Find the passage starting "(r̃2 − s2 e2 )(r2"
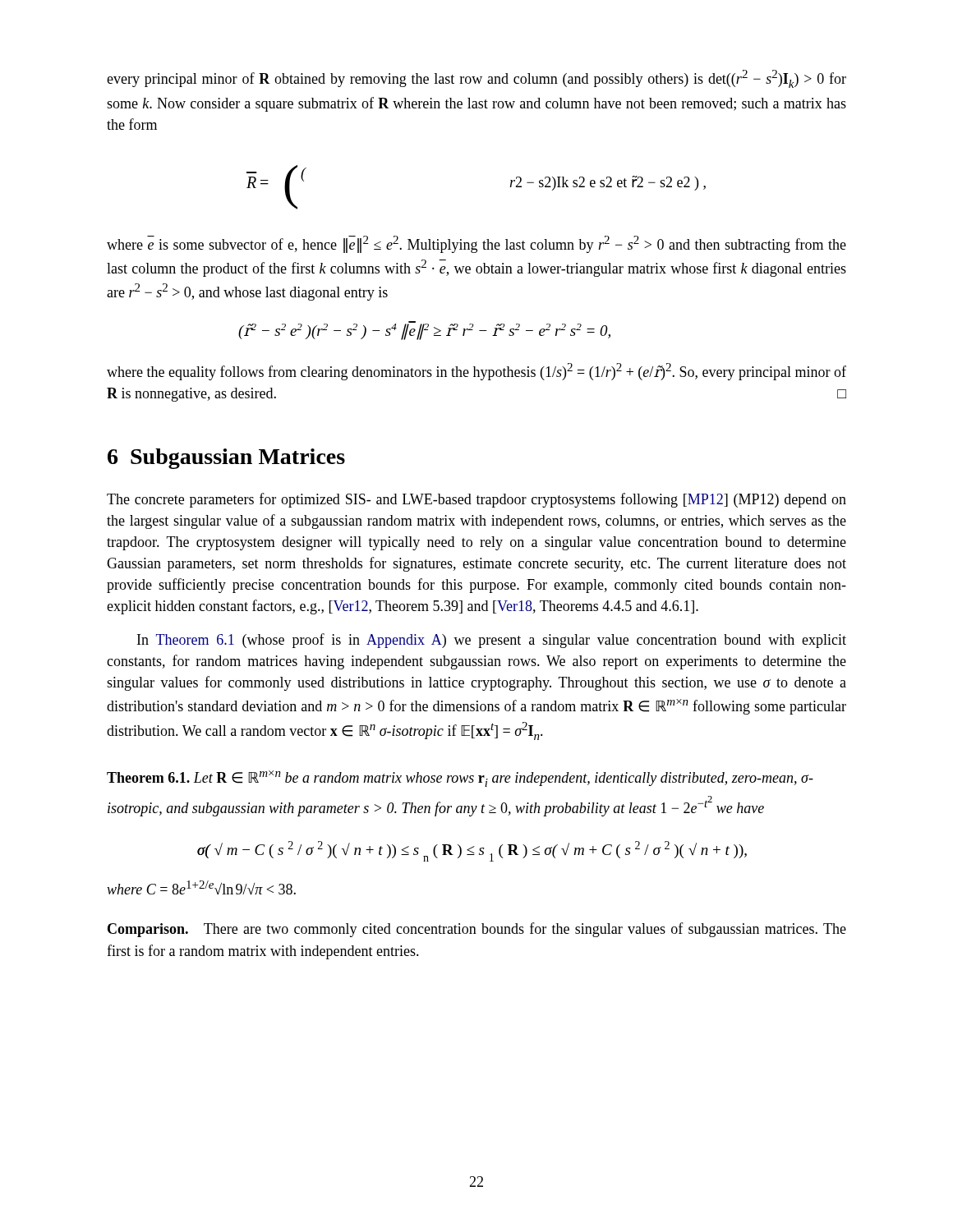 [x=476, y=331]
